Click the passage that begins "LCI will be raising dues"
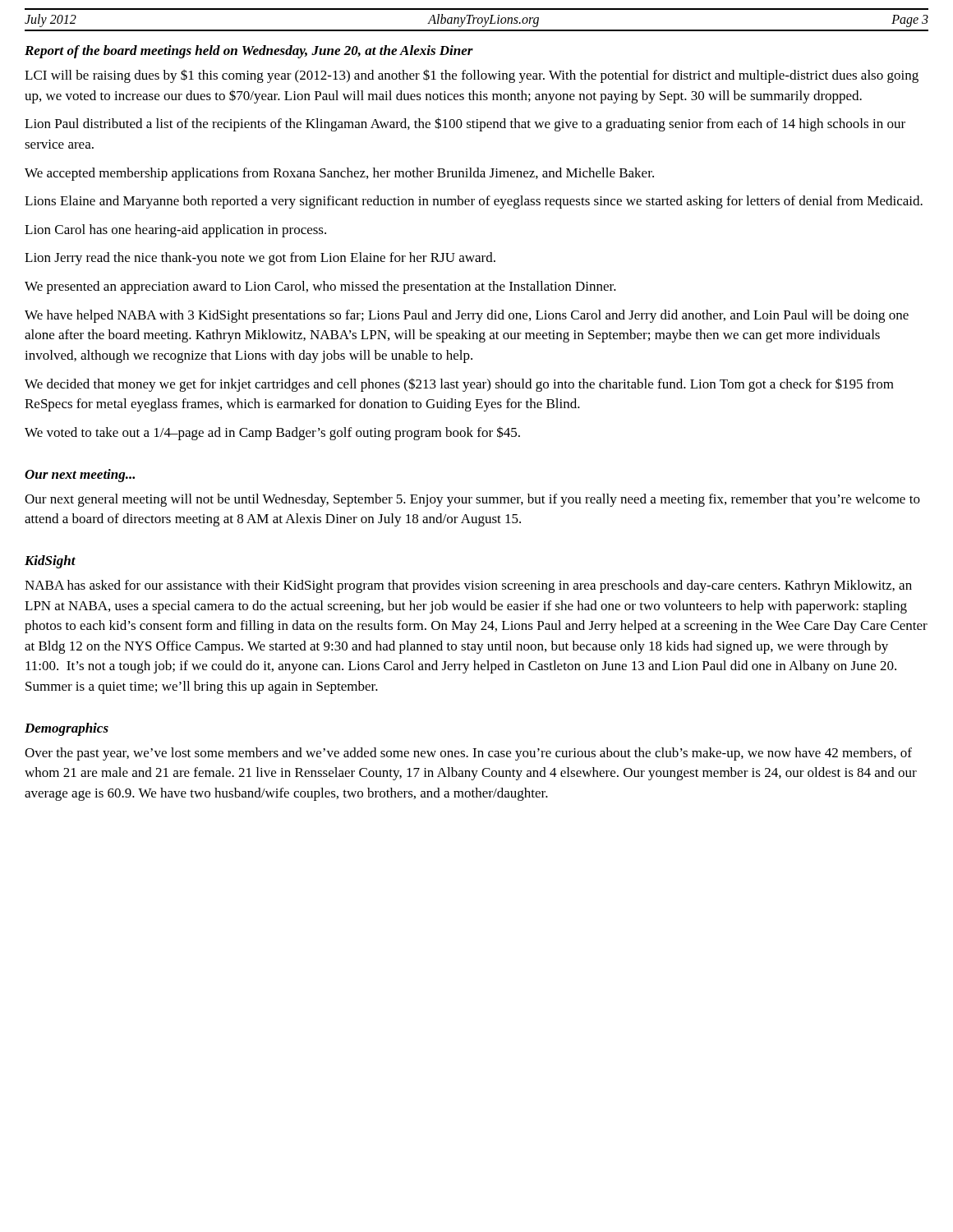 (472, 85)
